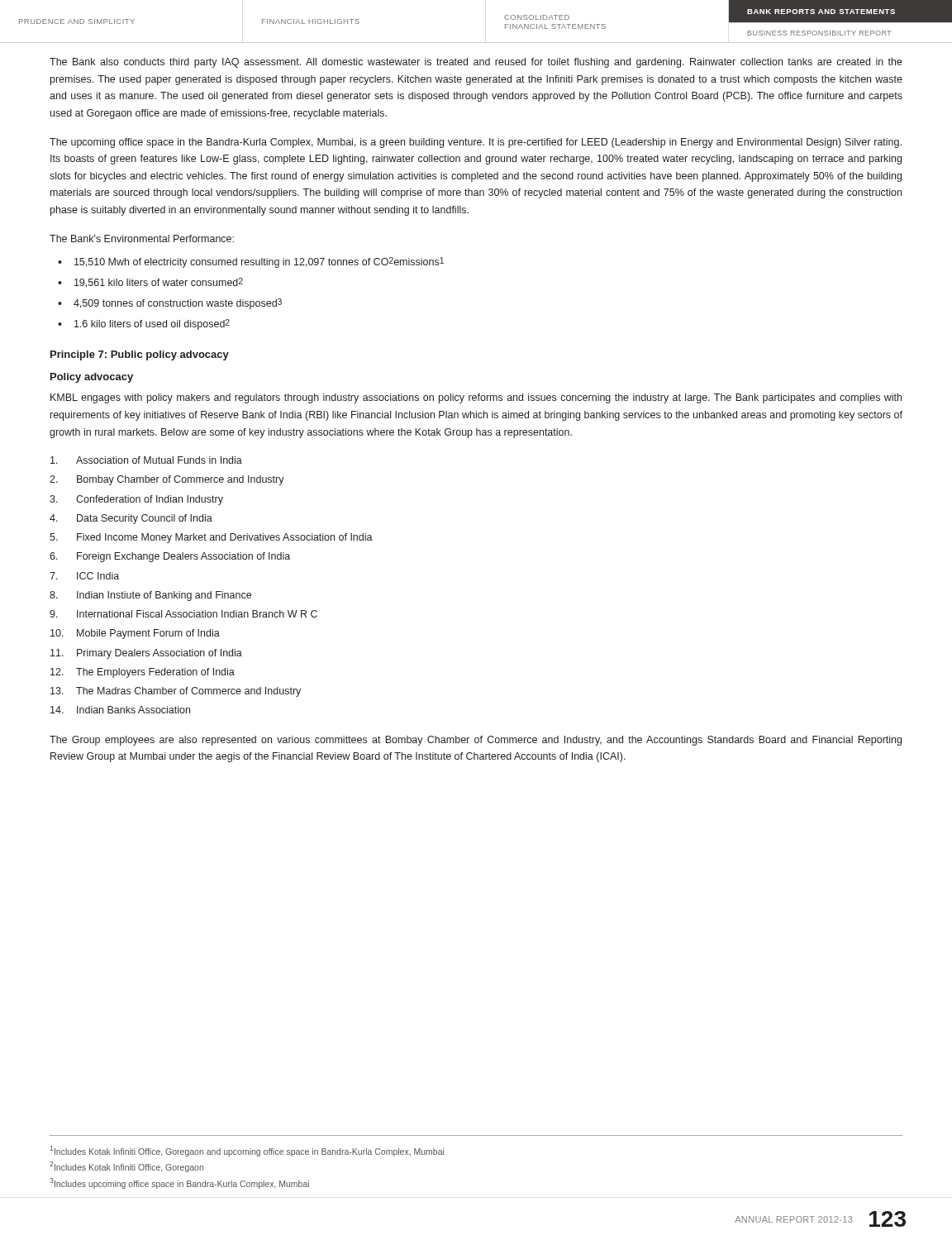Click on the list item containing "12. The Employers Federation of India"
952x1240 pixels.
point(142,672)
